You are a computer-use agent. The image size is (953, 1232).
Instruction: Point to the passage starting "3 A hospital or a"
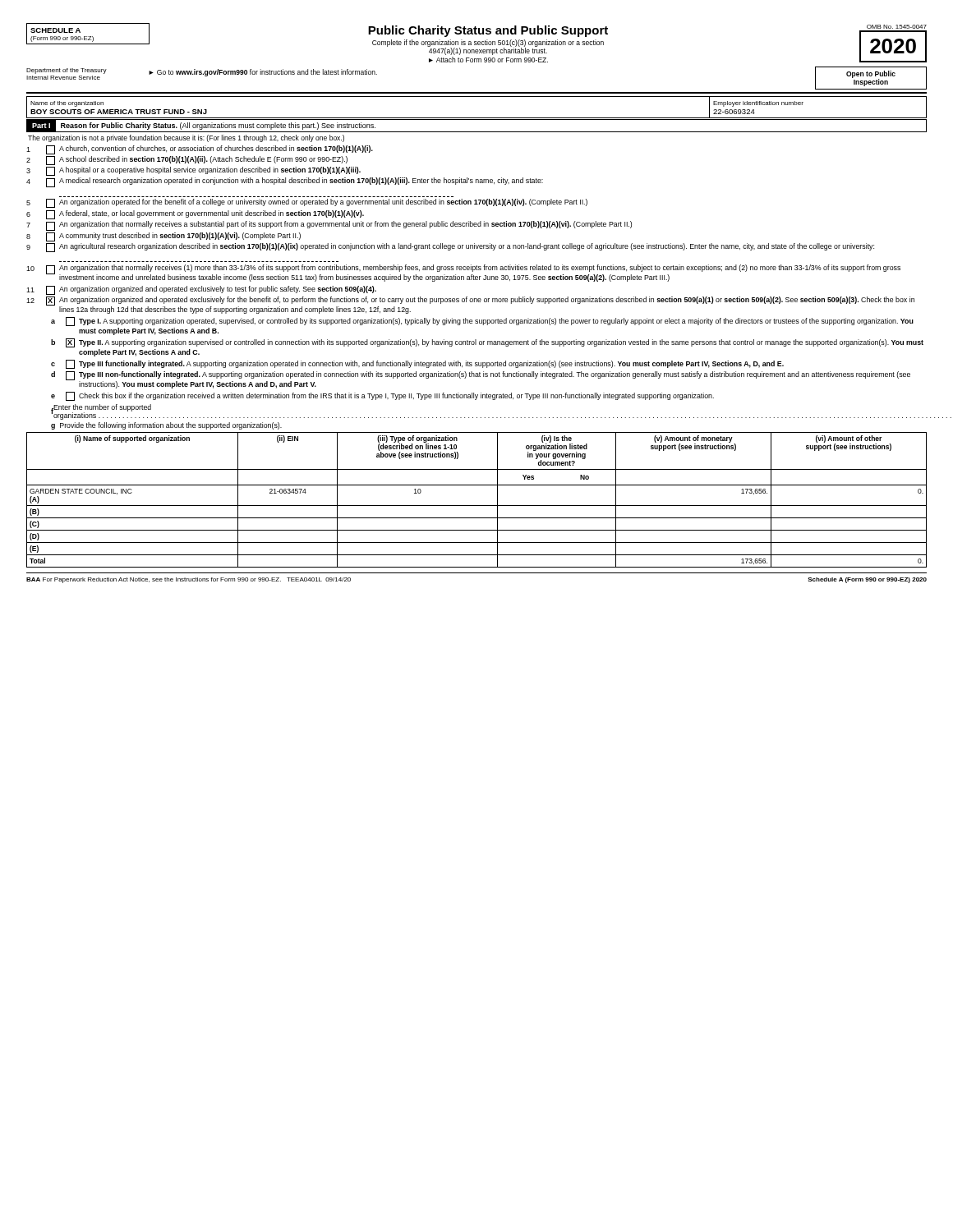tap(476, 171)
